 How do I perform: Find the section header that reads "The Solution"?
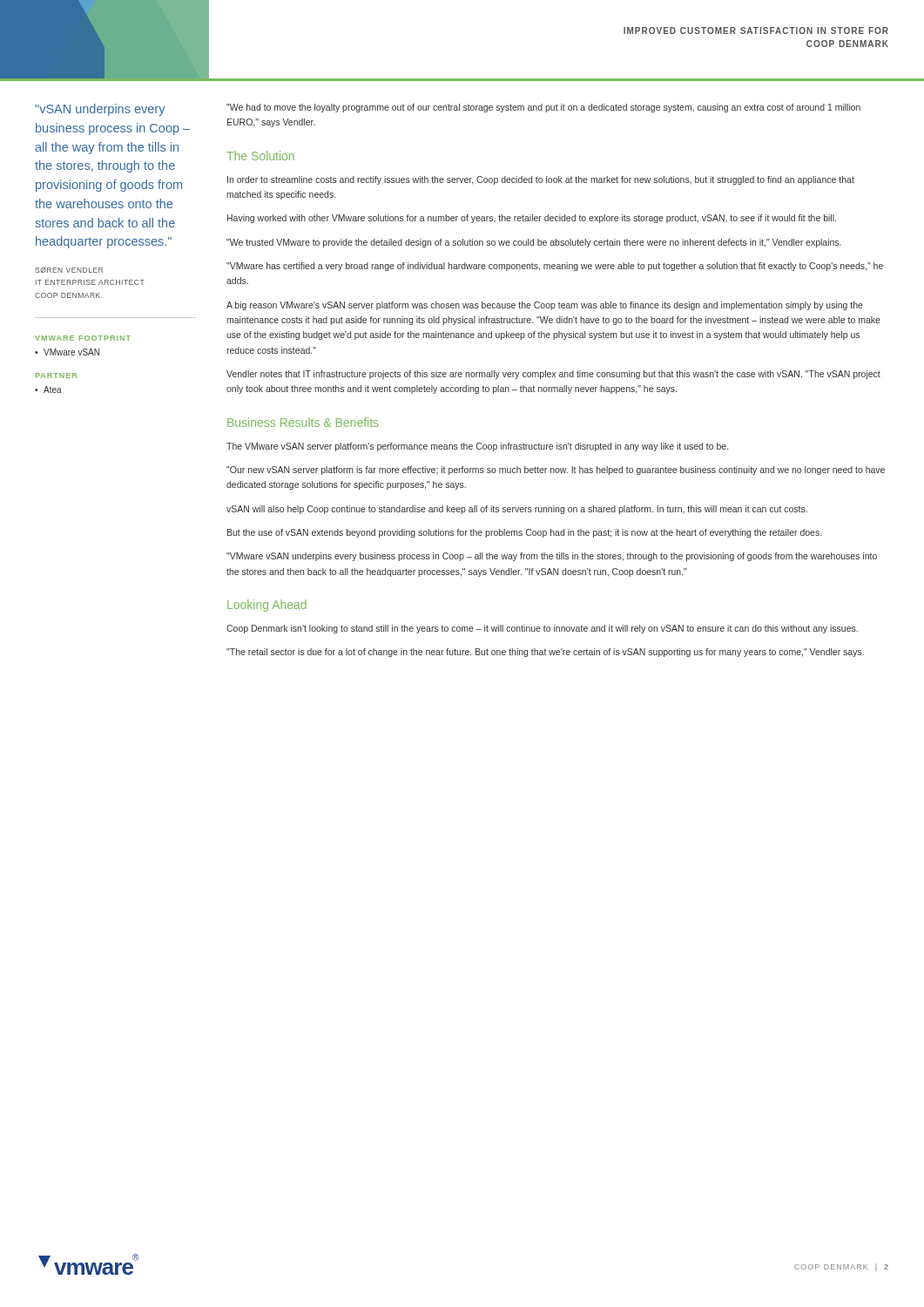[x=261, y=156]
